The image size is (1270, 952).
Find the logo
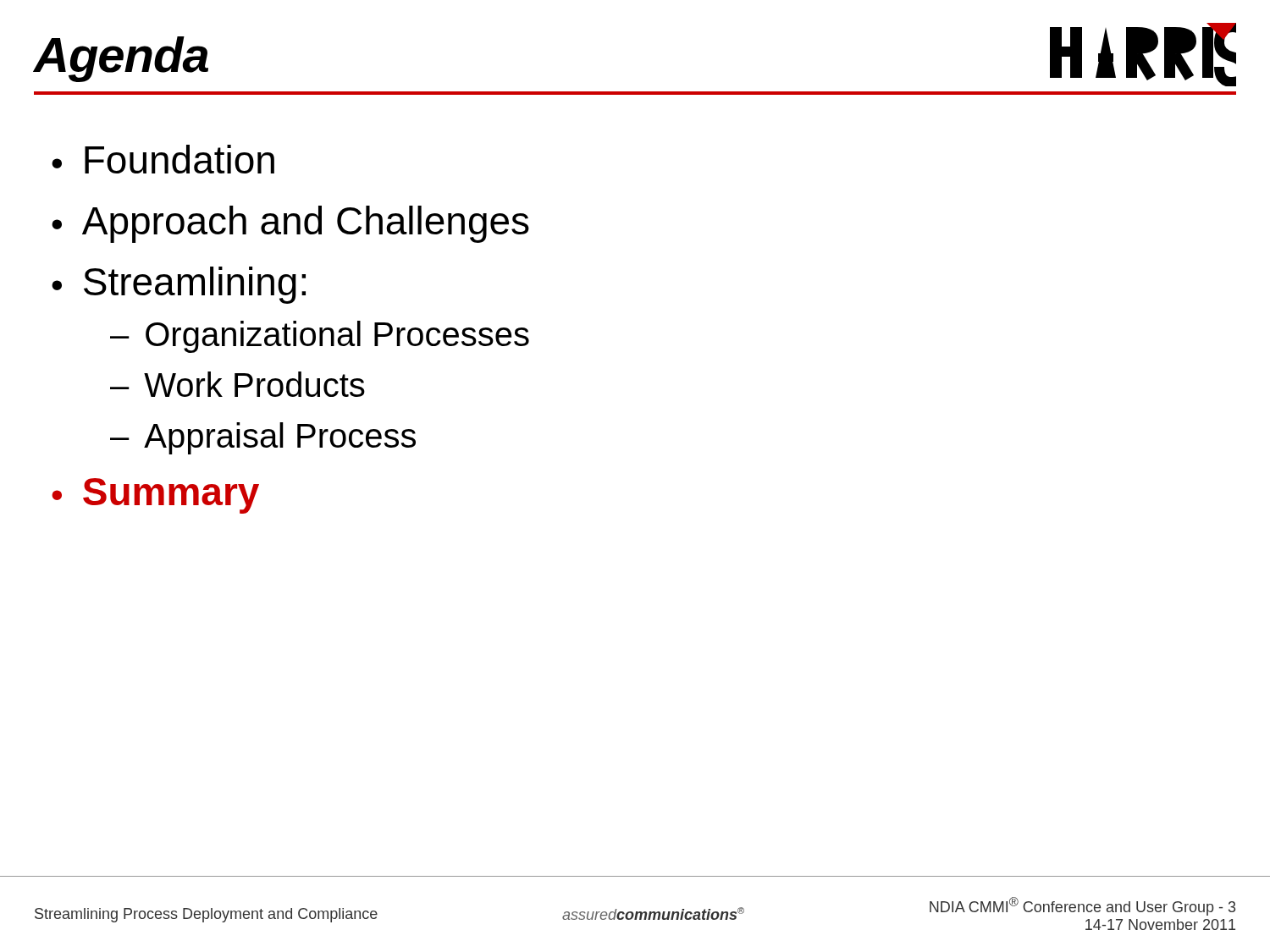click(1143, 54)
